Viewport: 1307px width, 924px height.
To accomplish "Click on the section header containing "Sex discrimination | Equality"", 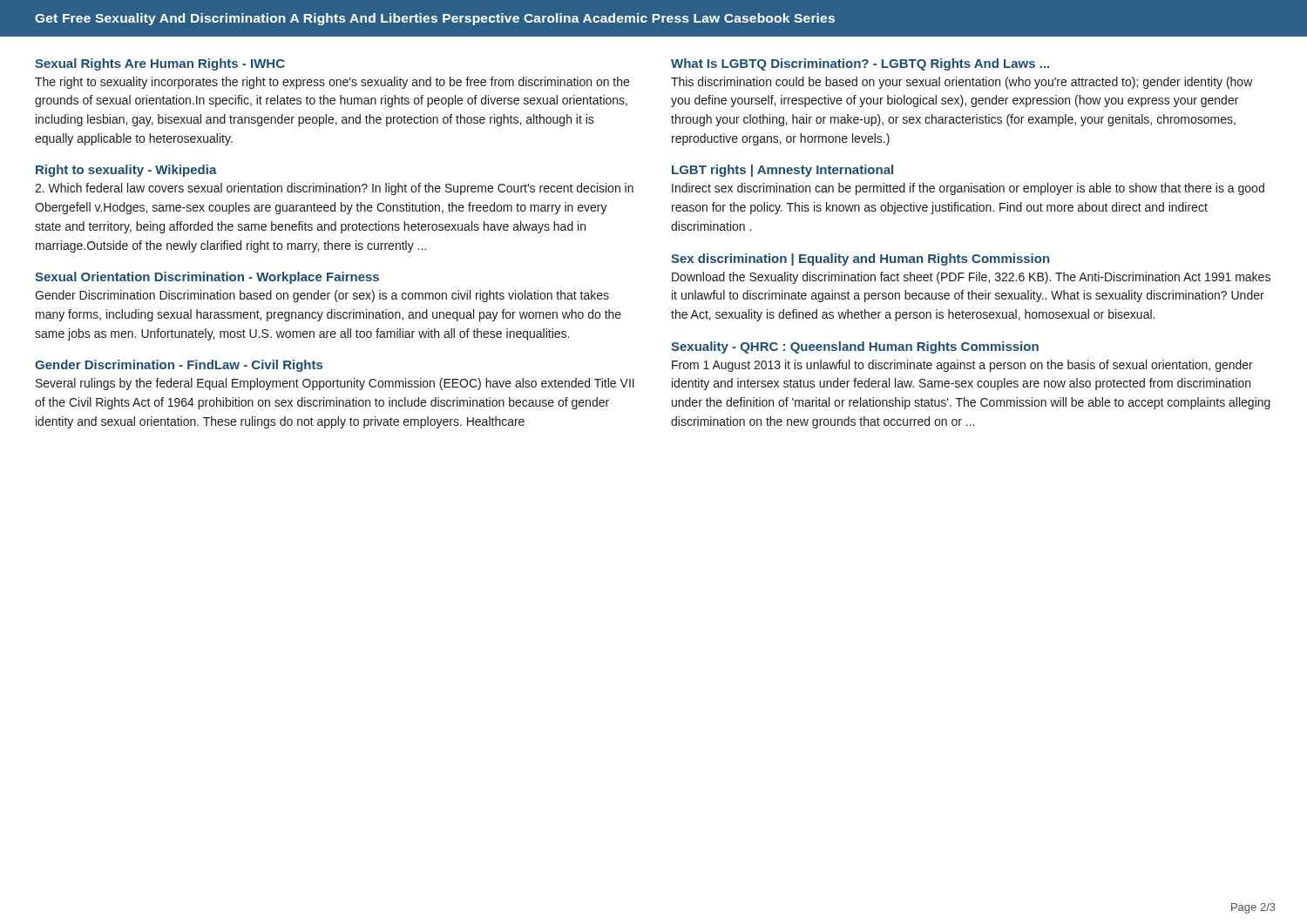I will pos(860,258).
